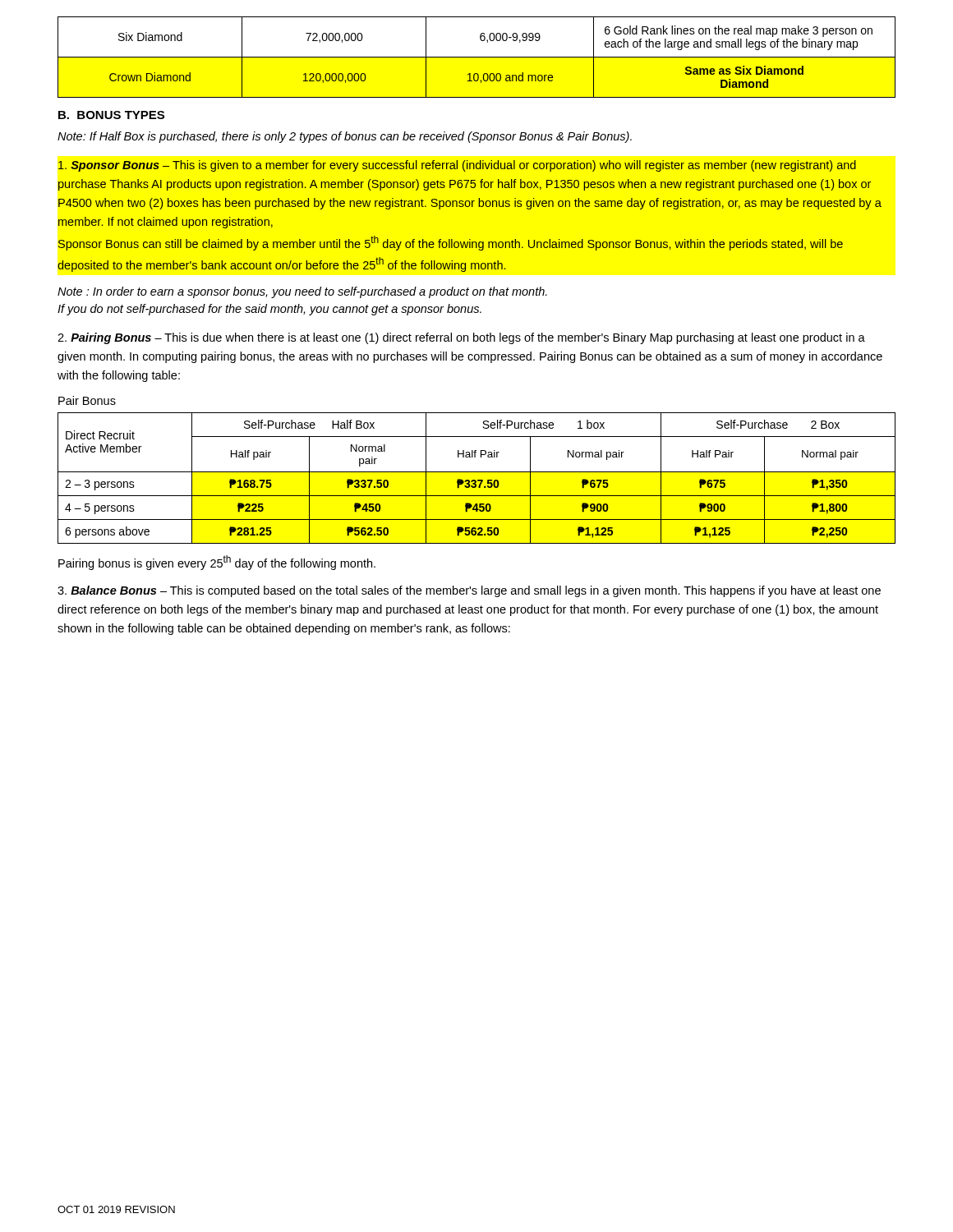Click on the text block that says "Pairing bonus is given"
The width and height of the screenshot is (953, 1232).
pyautogui.click(x=217, y=561)
